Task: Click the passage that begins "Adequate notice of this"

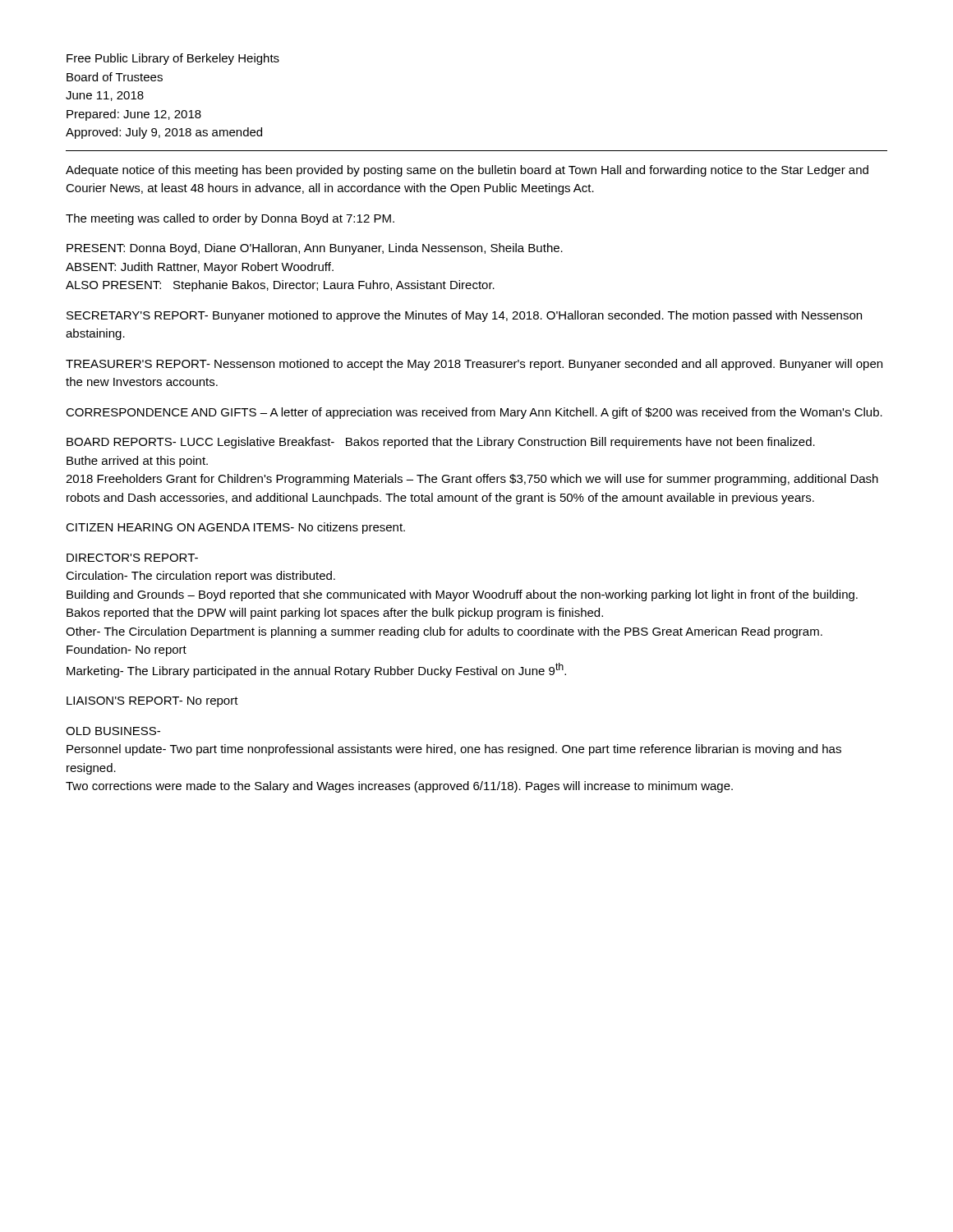Action: tap(467, 178)
